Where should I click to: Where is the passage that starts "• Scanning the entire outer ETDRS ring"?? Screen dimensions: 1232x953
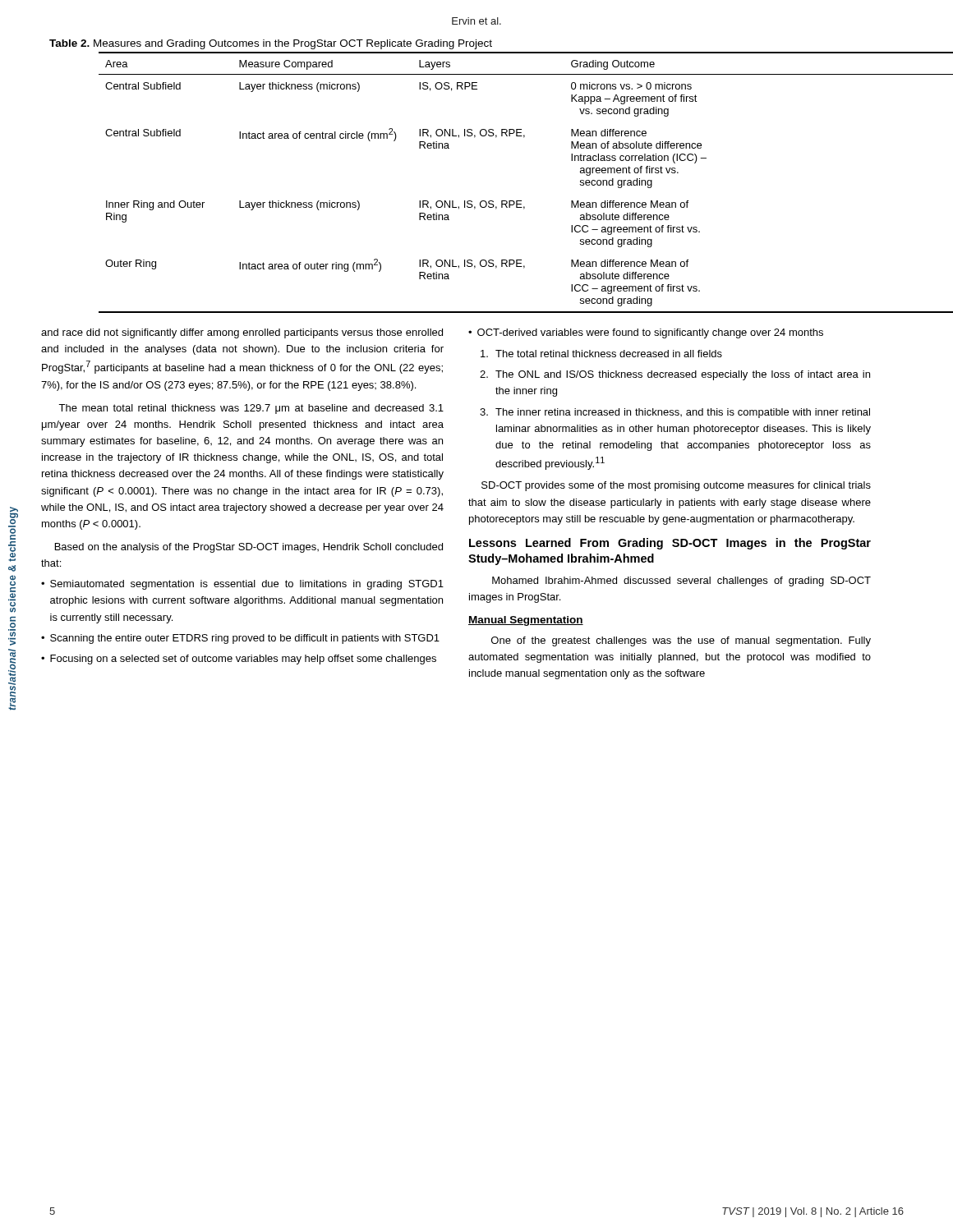(242, 638)
